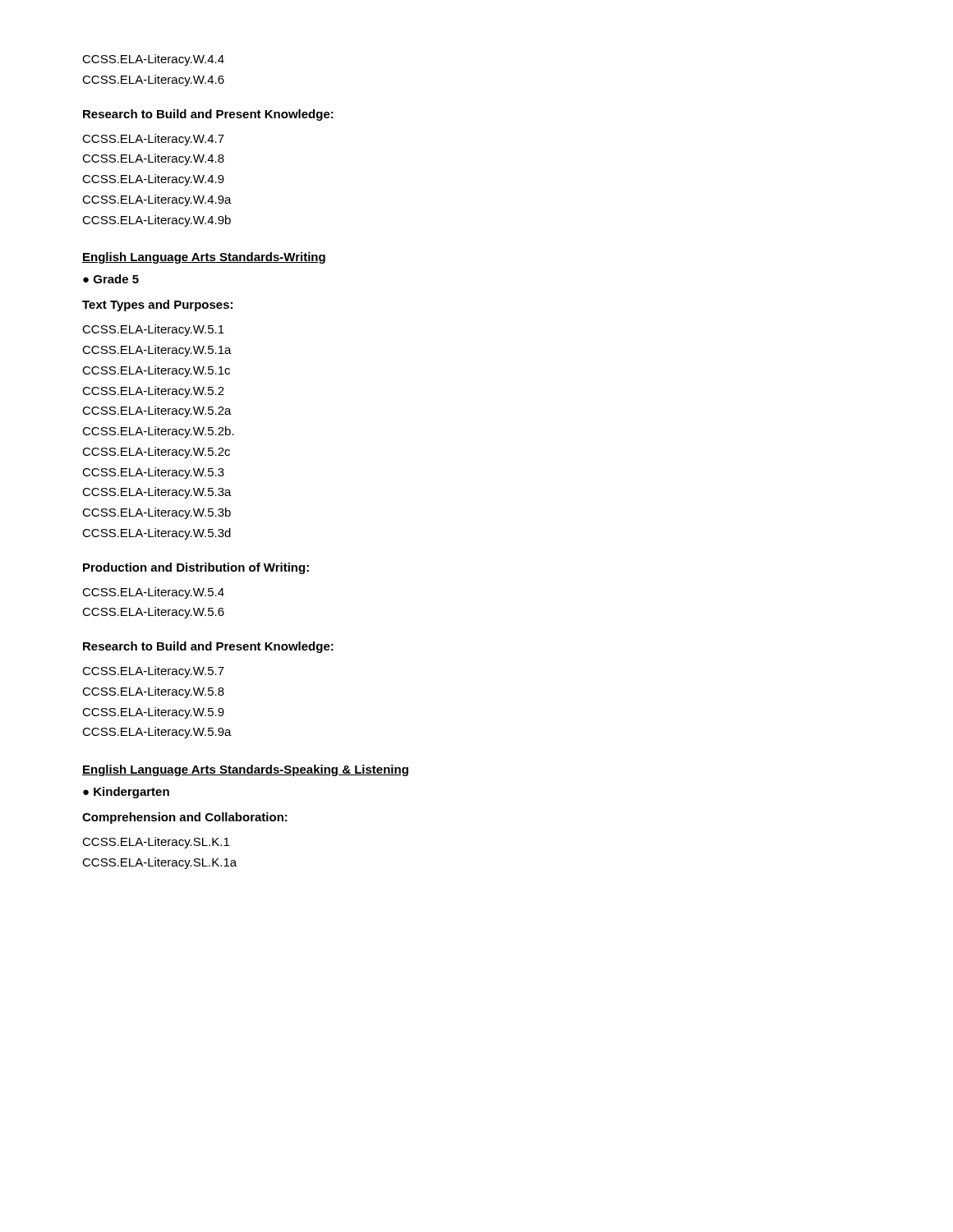This screenshot has height=1232, width=953.
Task: Click on the text that says "● Grade 5"
Action: pos(111,279)
